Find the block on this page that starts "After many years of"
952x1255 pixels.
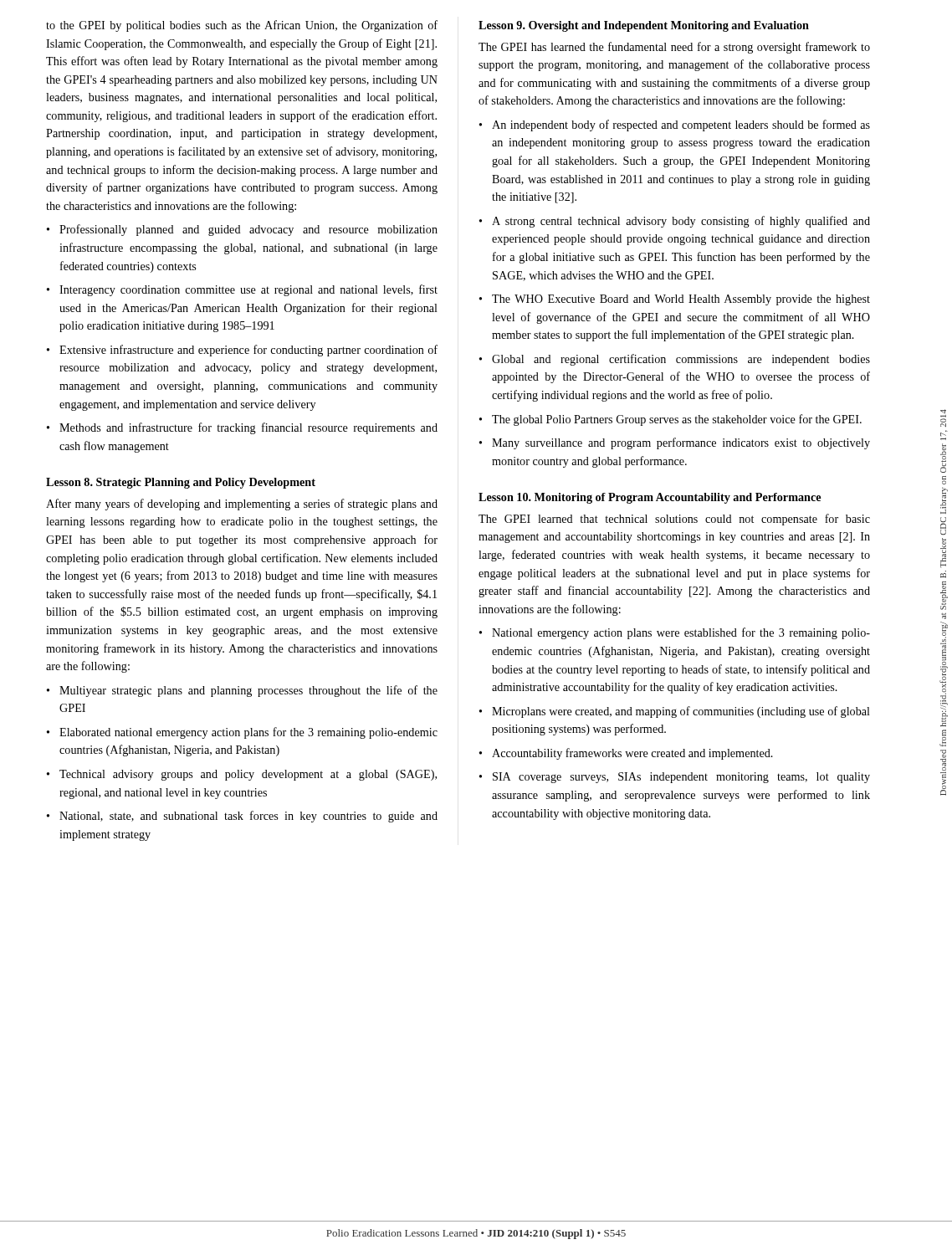(242, 585)
